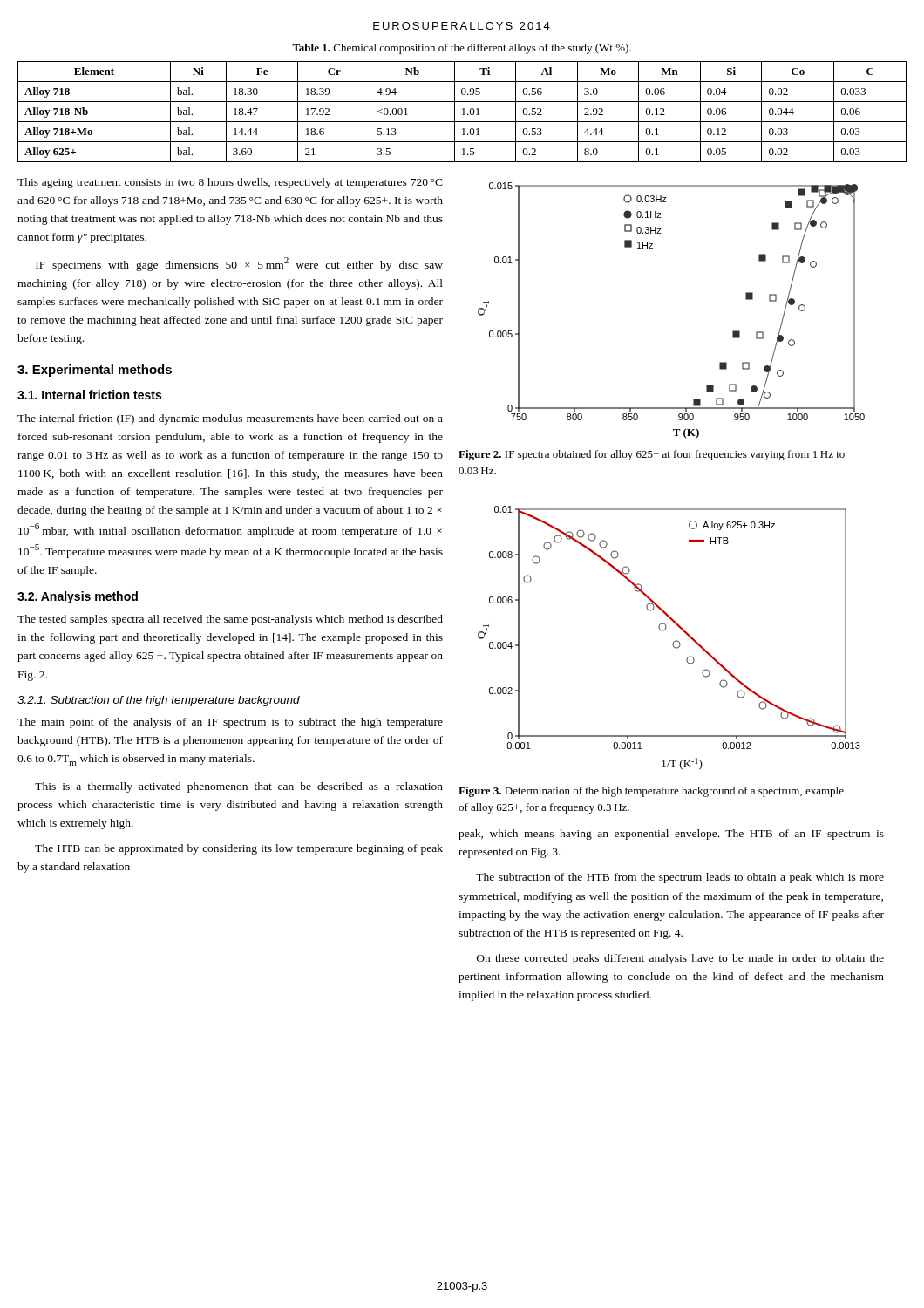
Task: Click on the text block with the text "The internal friction (IF) and dynamic"
Action: click(230, 494)
